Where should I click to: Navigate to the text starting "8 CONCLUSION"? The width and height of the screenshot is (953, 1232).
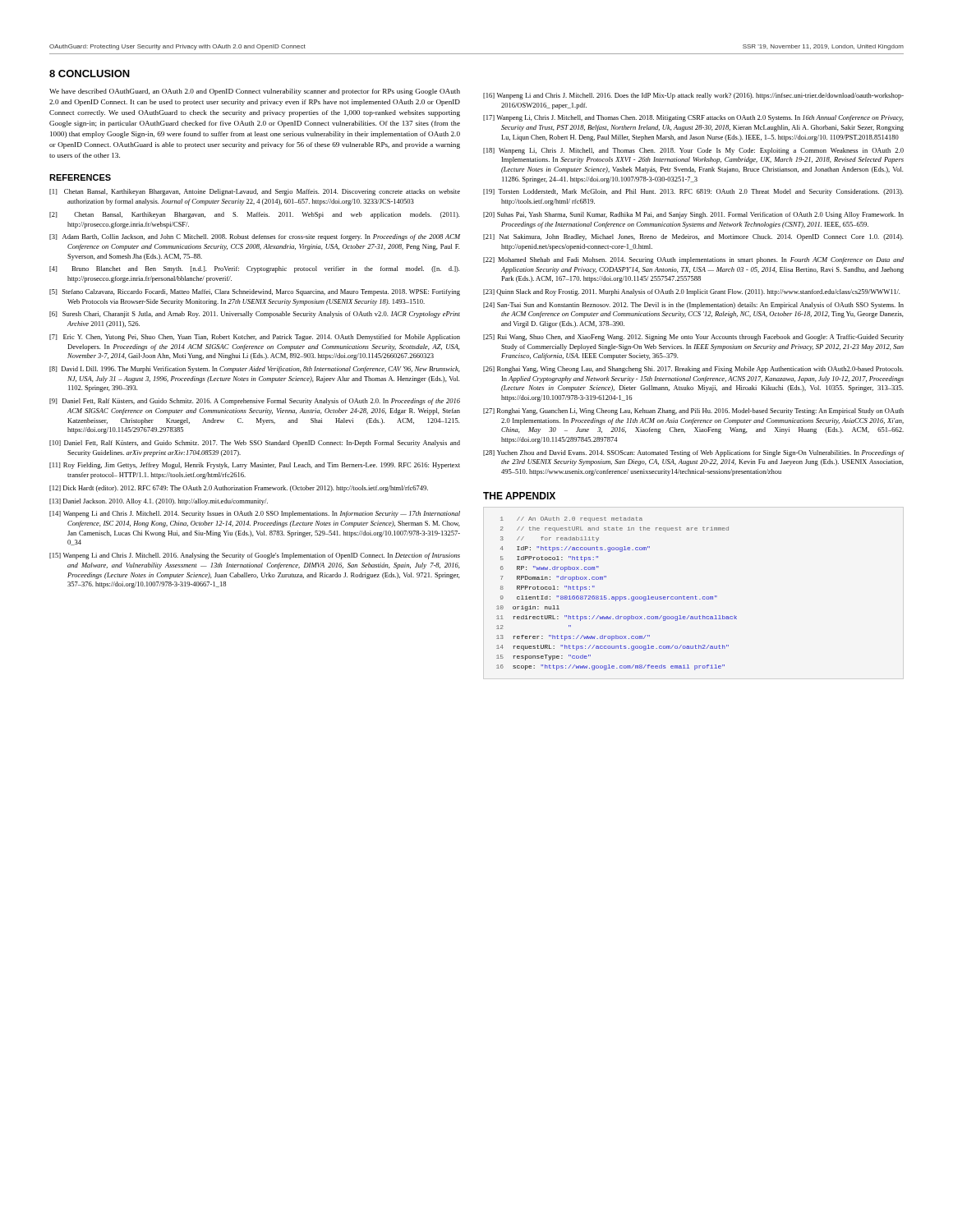click(x=90, y=74)
